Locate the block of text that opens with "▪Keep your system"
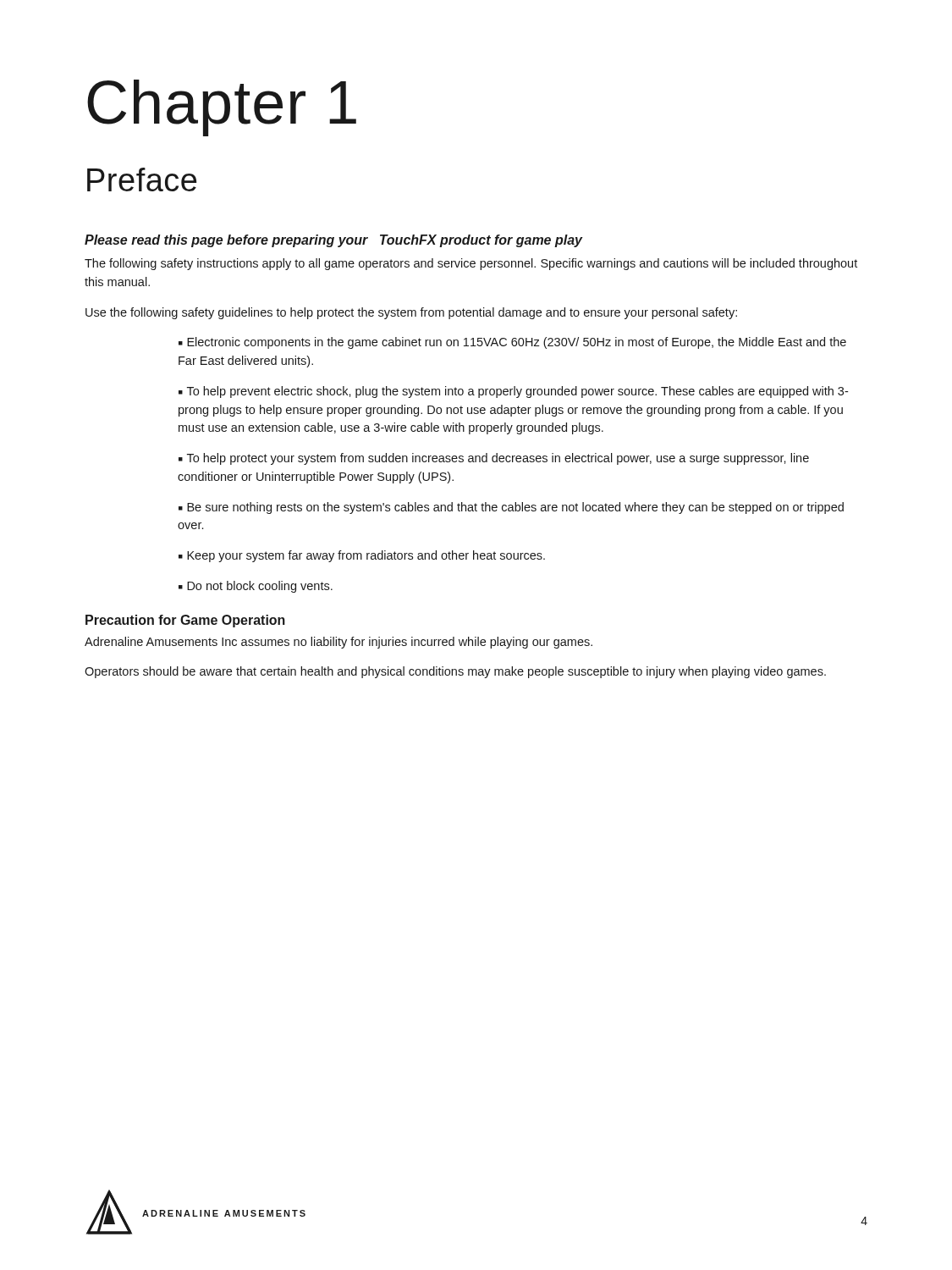The width and height of the screenshot is (952, 1270). pyautogui.click(x=476, y=556)
